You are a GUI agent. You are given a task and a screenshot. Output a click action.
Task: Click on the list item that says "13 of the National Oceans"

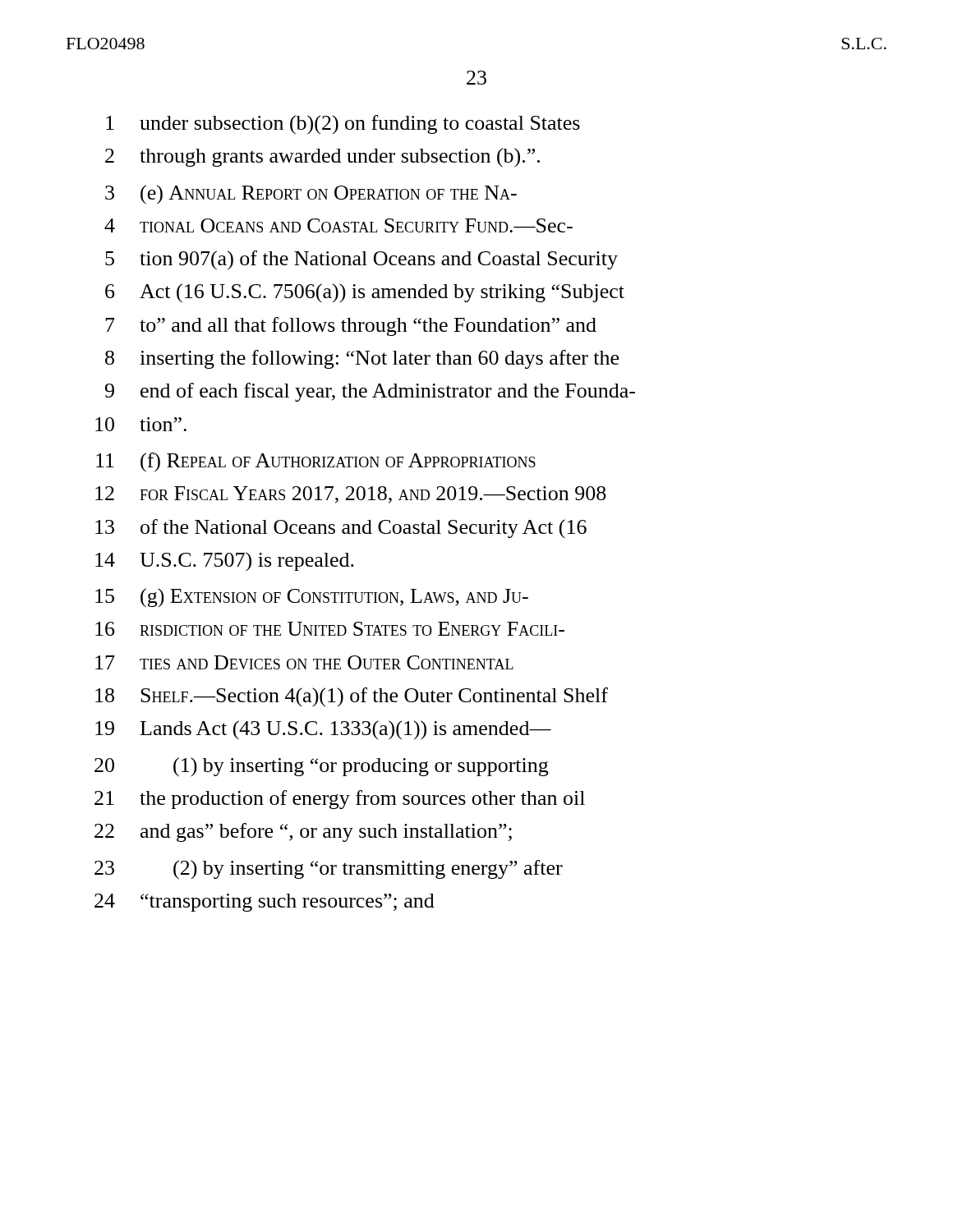tap(326, 527)
